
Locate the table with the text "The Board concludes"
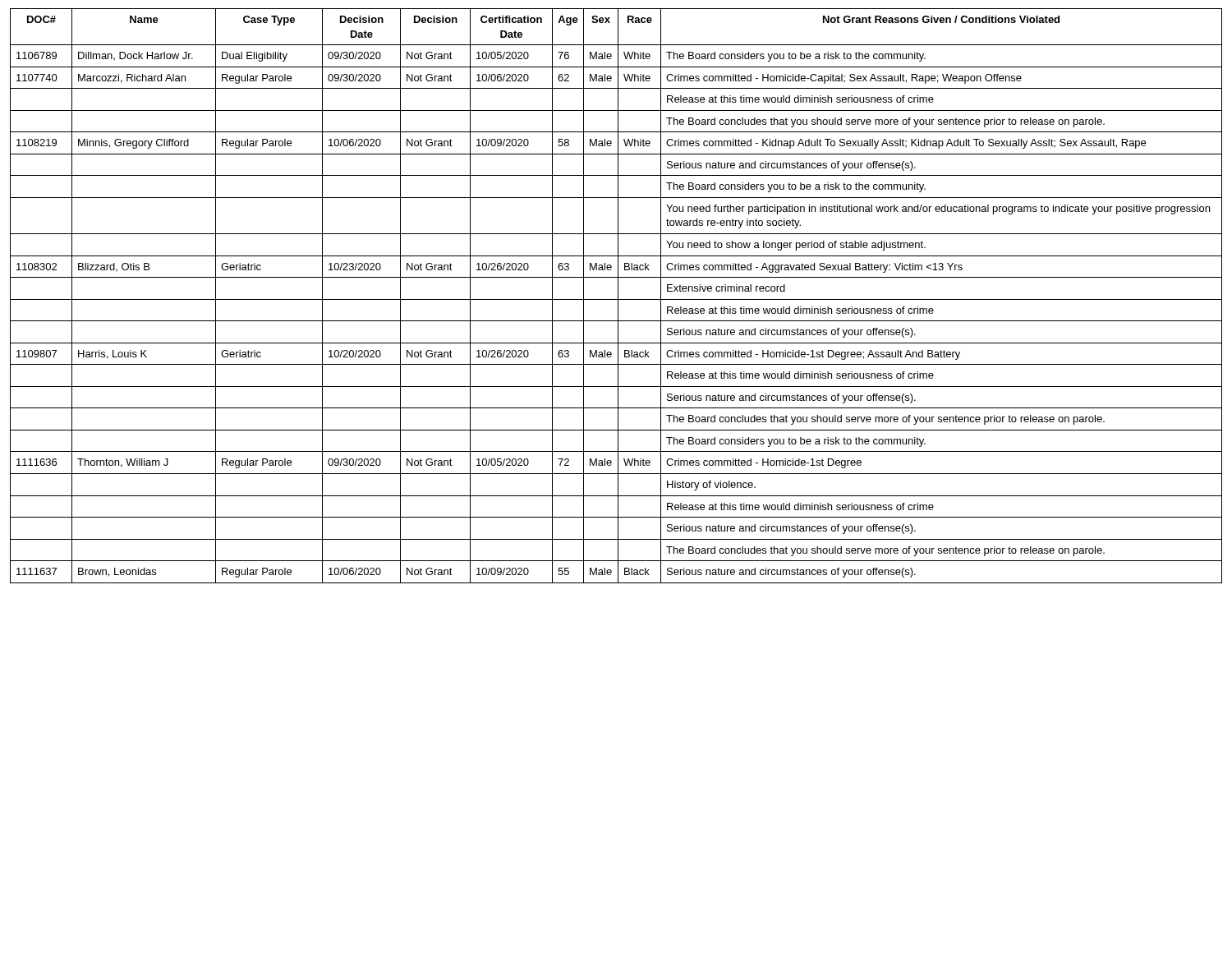616,296
